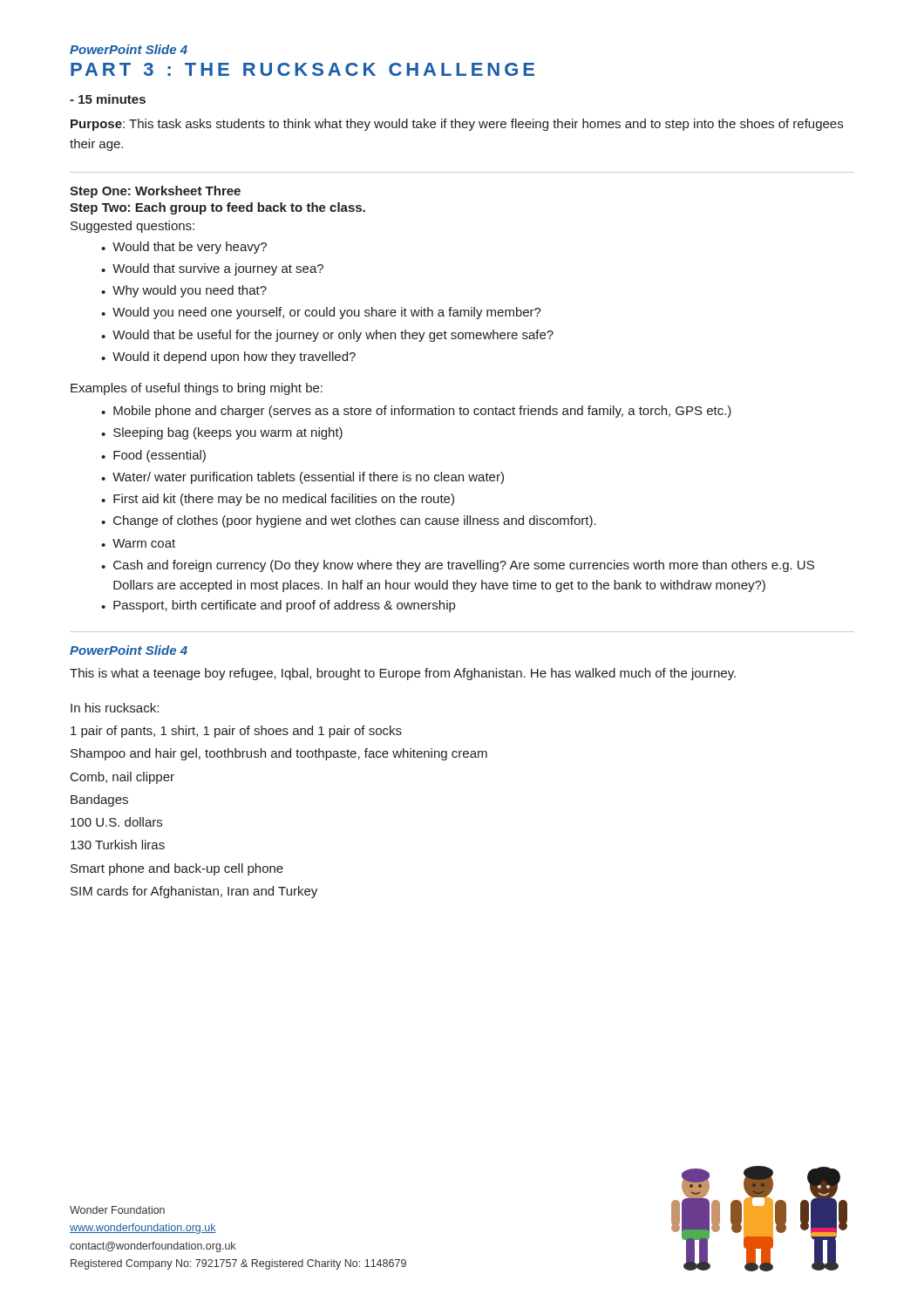Select the text block containing "This is what a teenage"
The image size is (924, 1308).
tap(403, 672)
